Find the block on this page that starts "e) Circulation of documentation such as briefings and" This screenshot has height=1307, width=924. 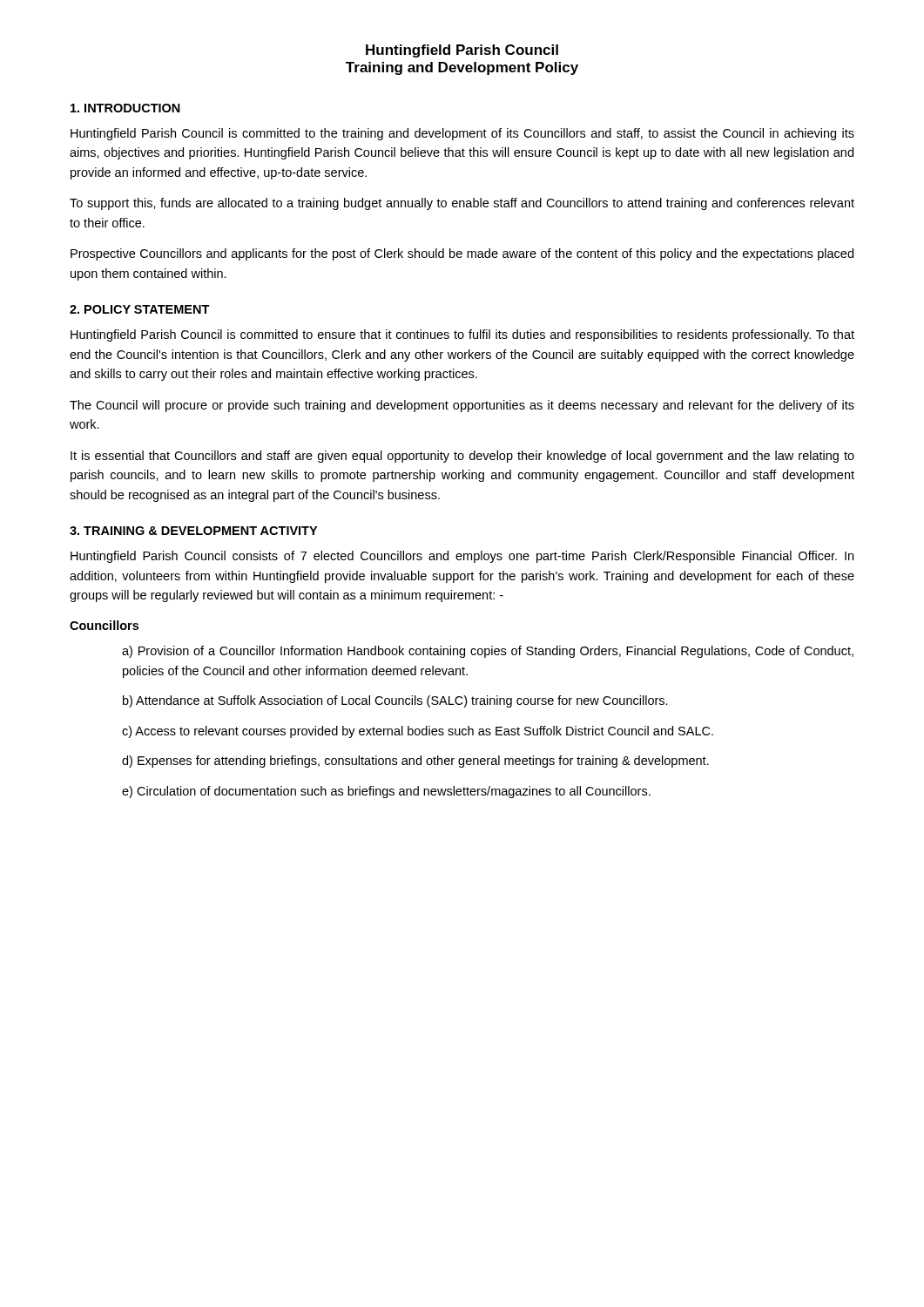[x=387, y=791]
